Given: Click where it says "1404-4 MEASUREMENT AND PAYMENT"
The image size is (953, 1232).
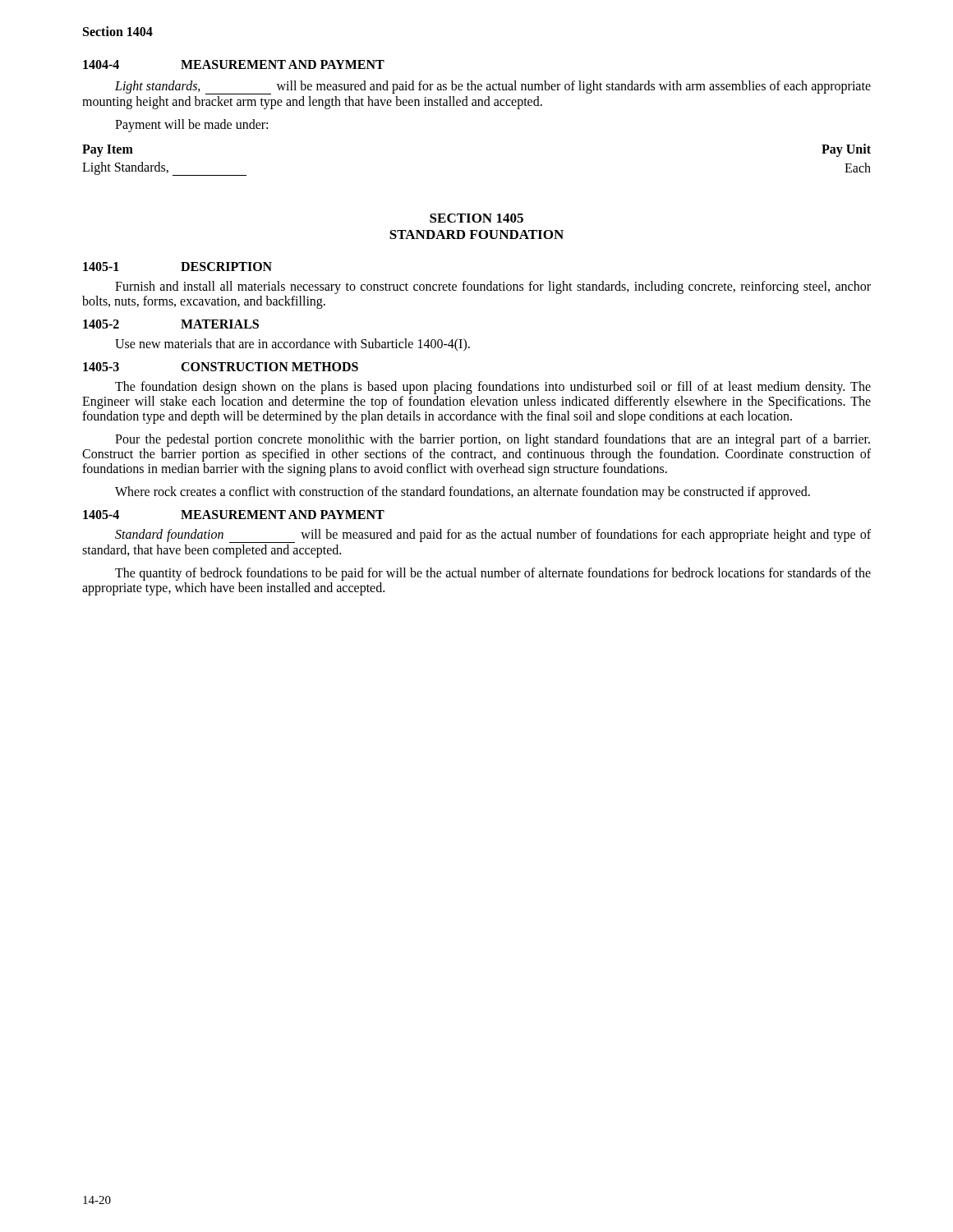Looking at the screenshot, I should tap(233, 65).
